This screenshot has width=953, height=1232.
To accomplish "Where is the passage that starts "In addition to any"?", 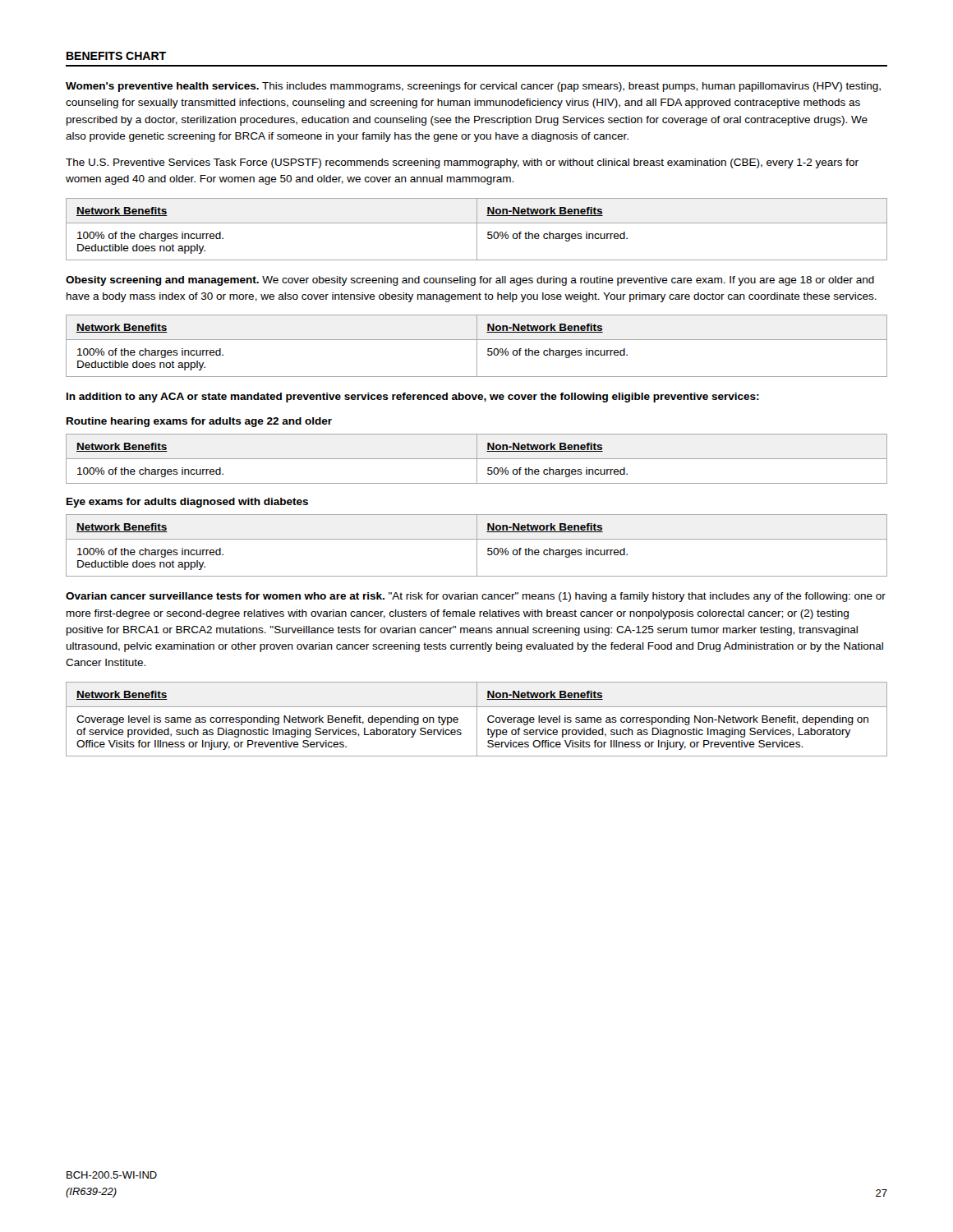I will point(413,396).
